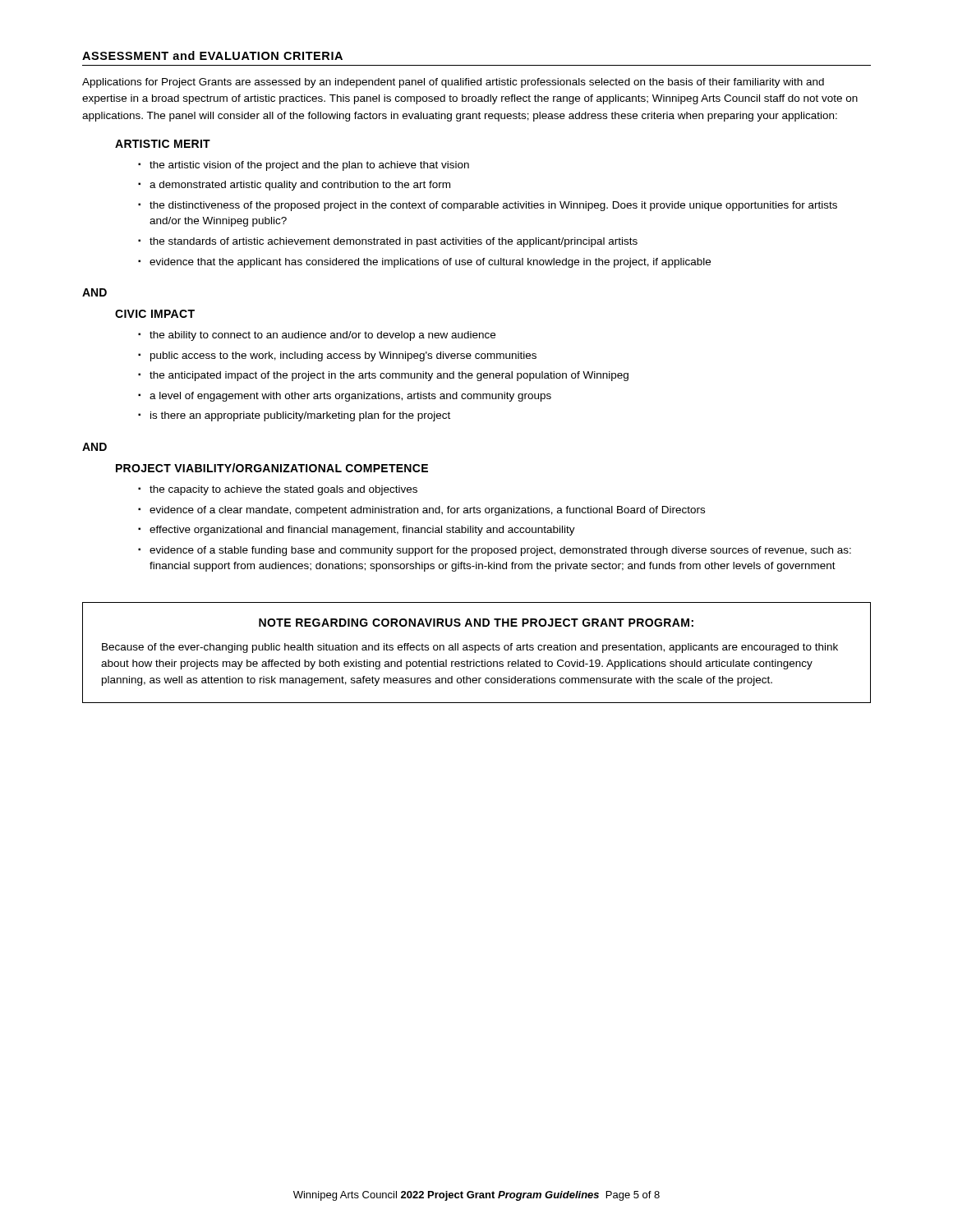
Task: Locate the block of text that opens with "the anticipated impact of the project in the"
Action: [x=389, y=375]
